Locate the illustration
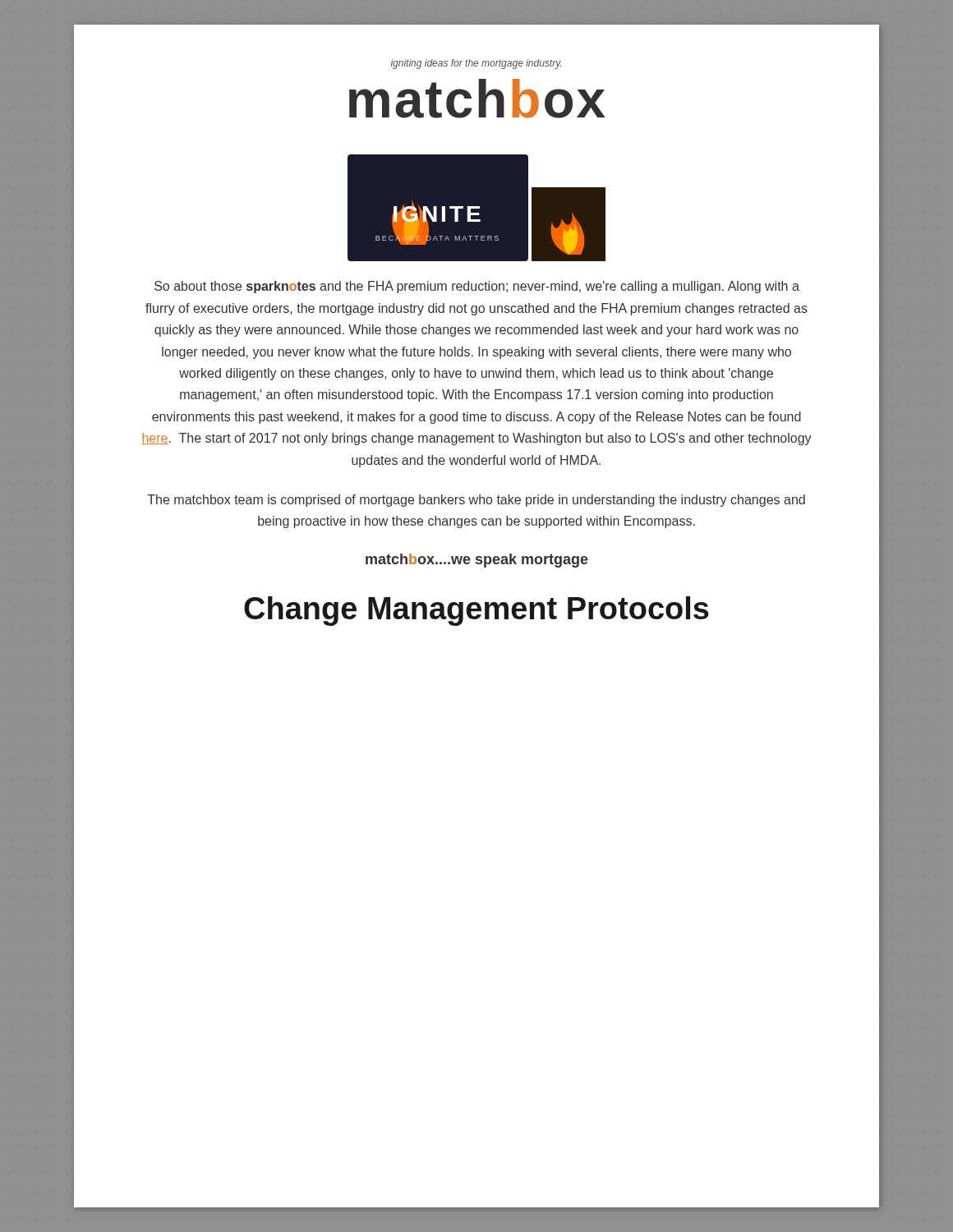The image size is (953, 1232). [x=569, y=226]
